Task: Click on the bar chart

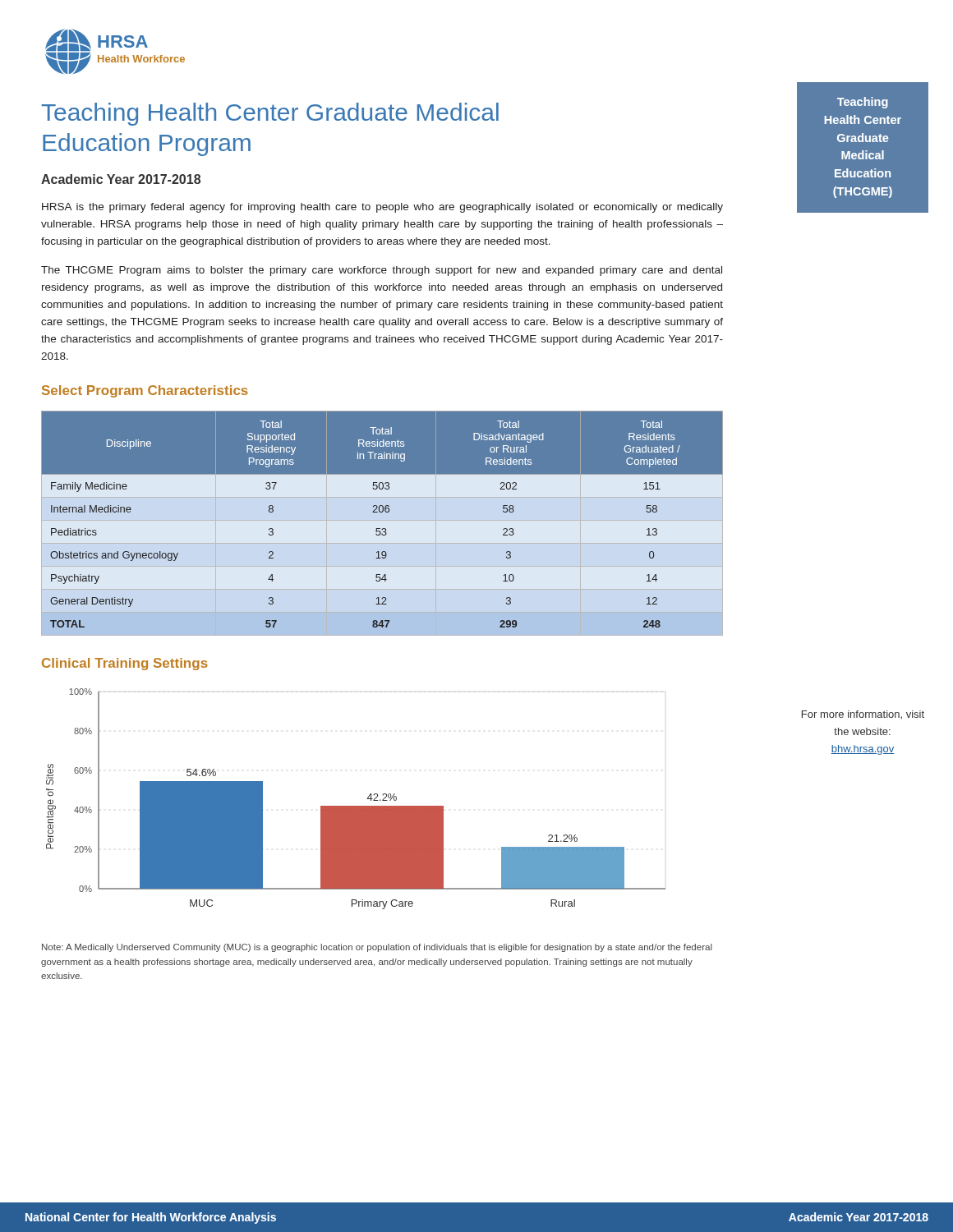Action: [361, 808]
